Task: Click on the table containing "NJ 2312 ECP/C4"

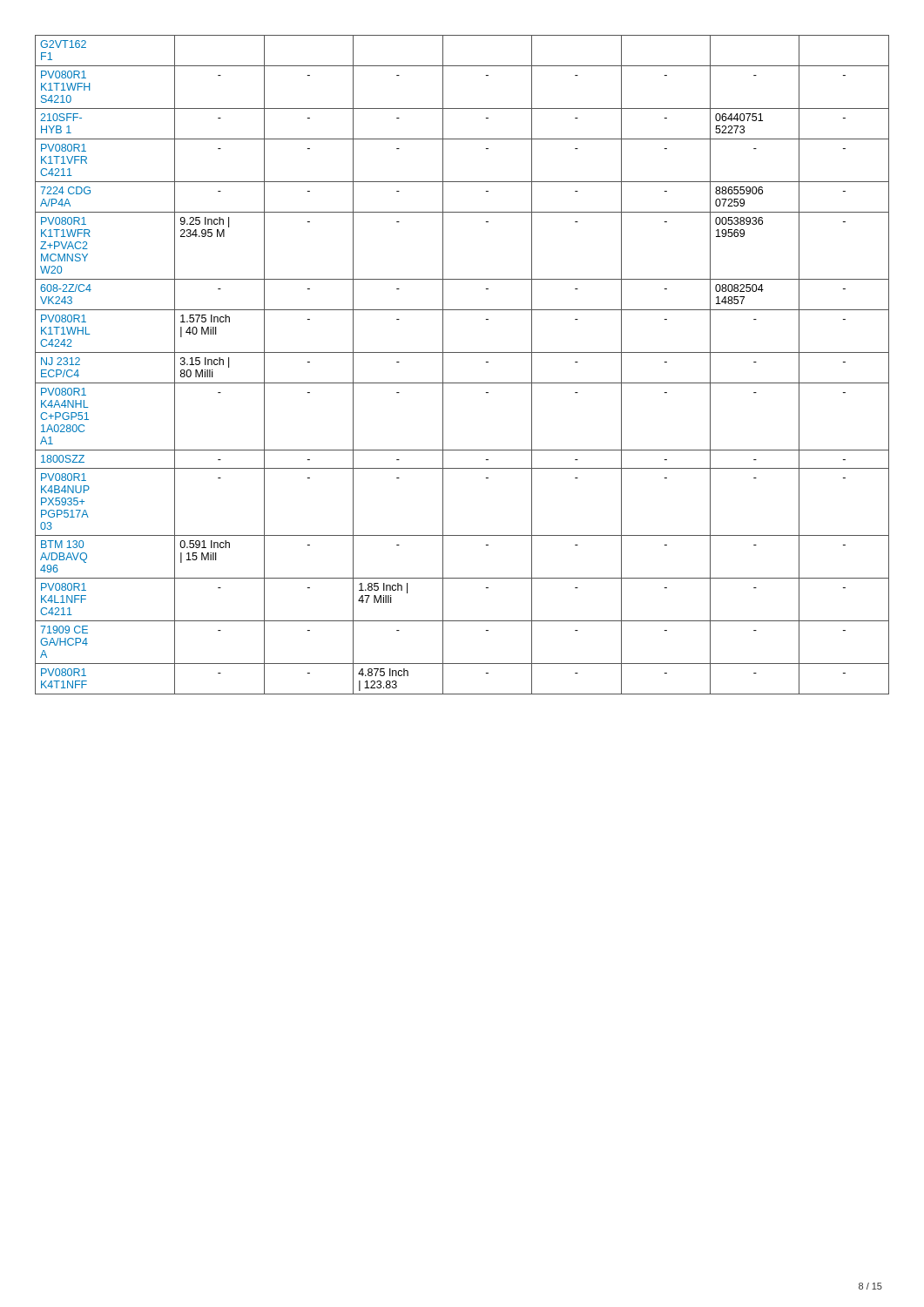Action: (x=462, y=365)
